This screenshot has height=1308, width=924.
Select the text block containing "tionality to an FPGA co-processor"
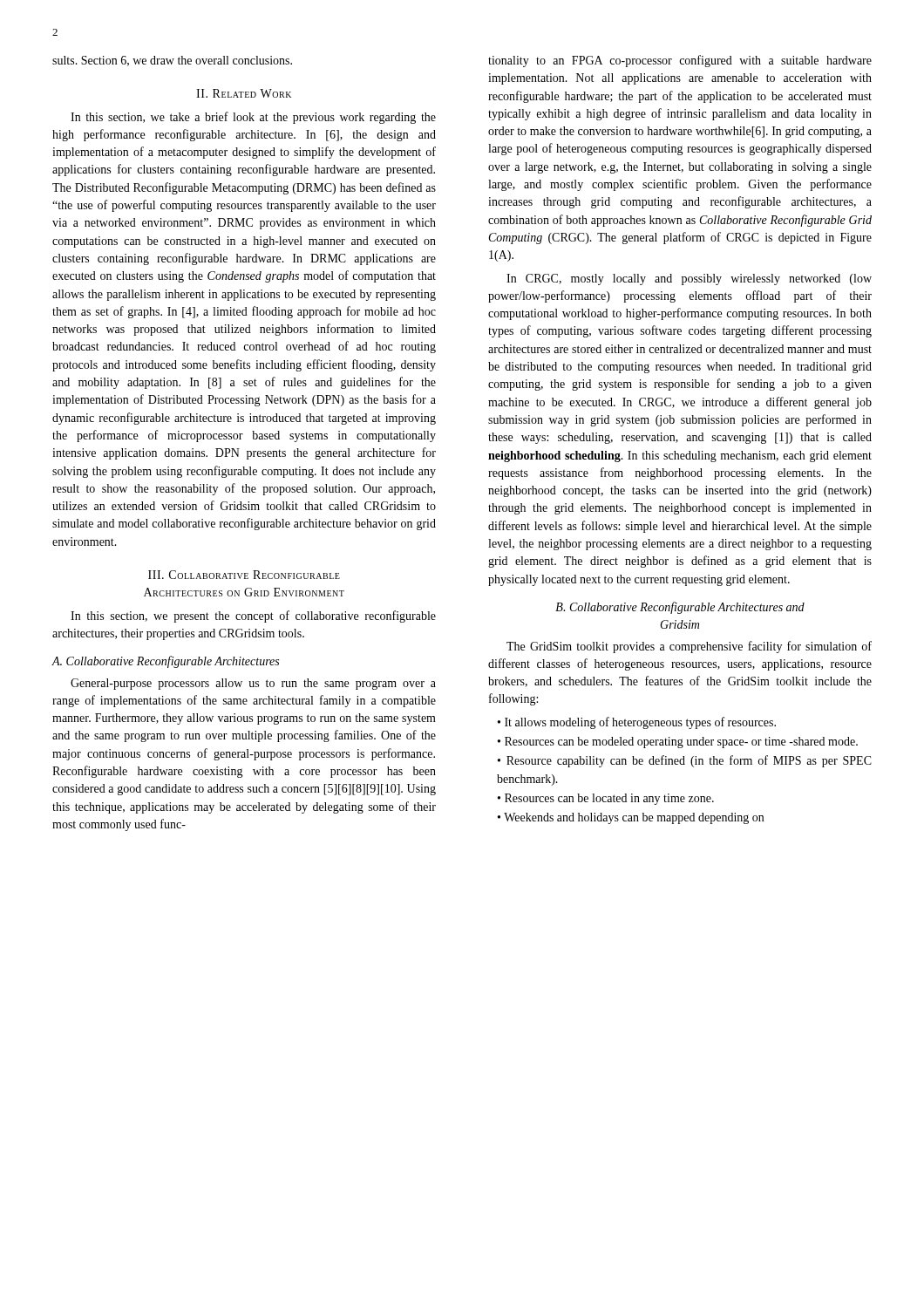pos(680,320)
